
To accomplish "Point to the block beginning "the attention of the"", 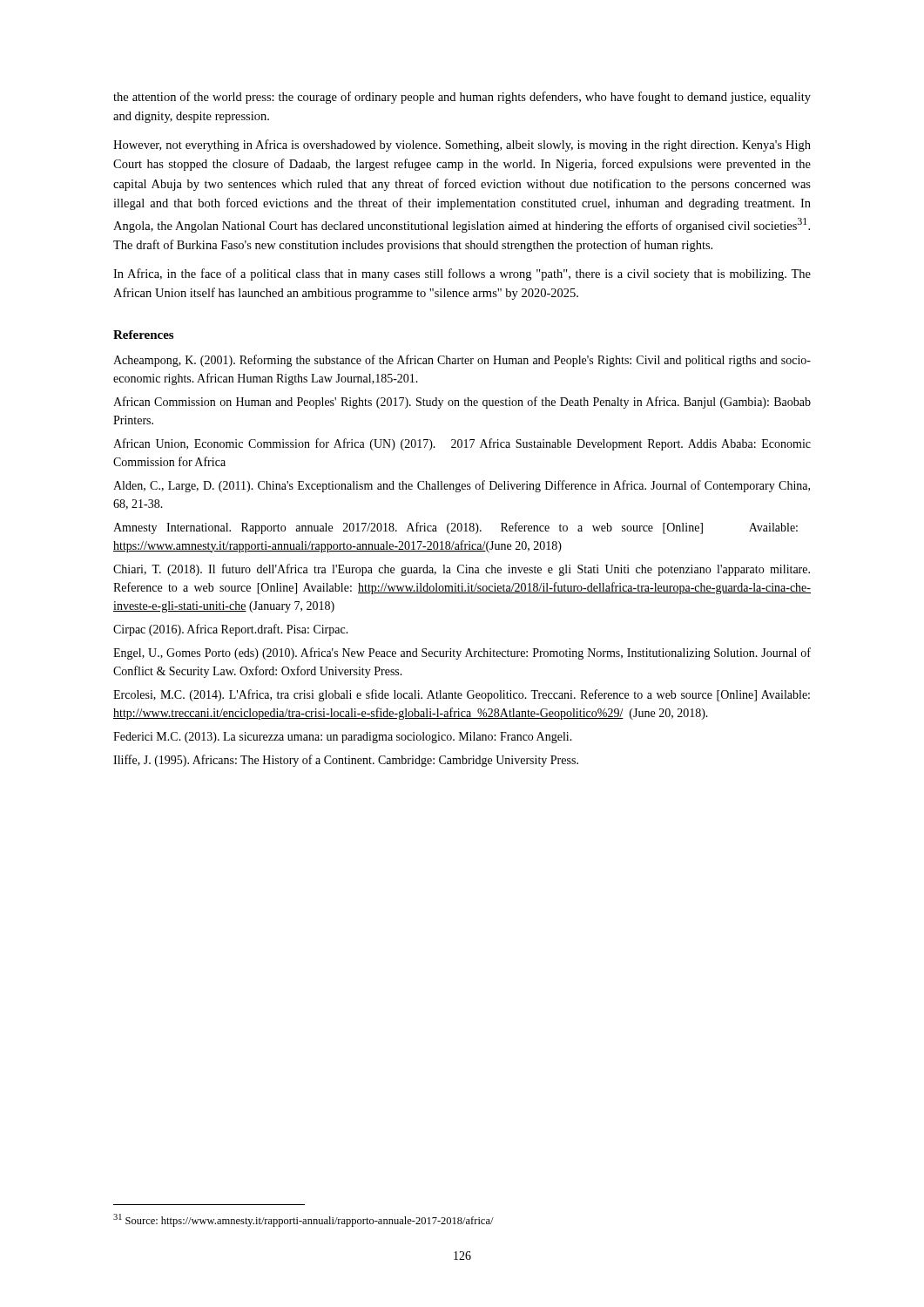I will (x=462, y=107).
